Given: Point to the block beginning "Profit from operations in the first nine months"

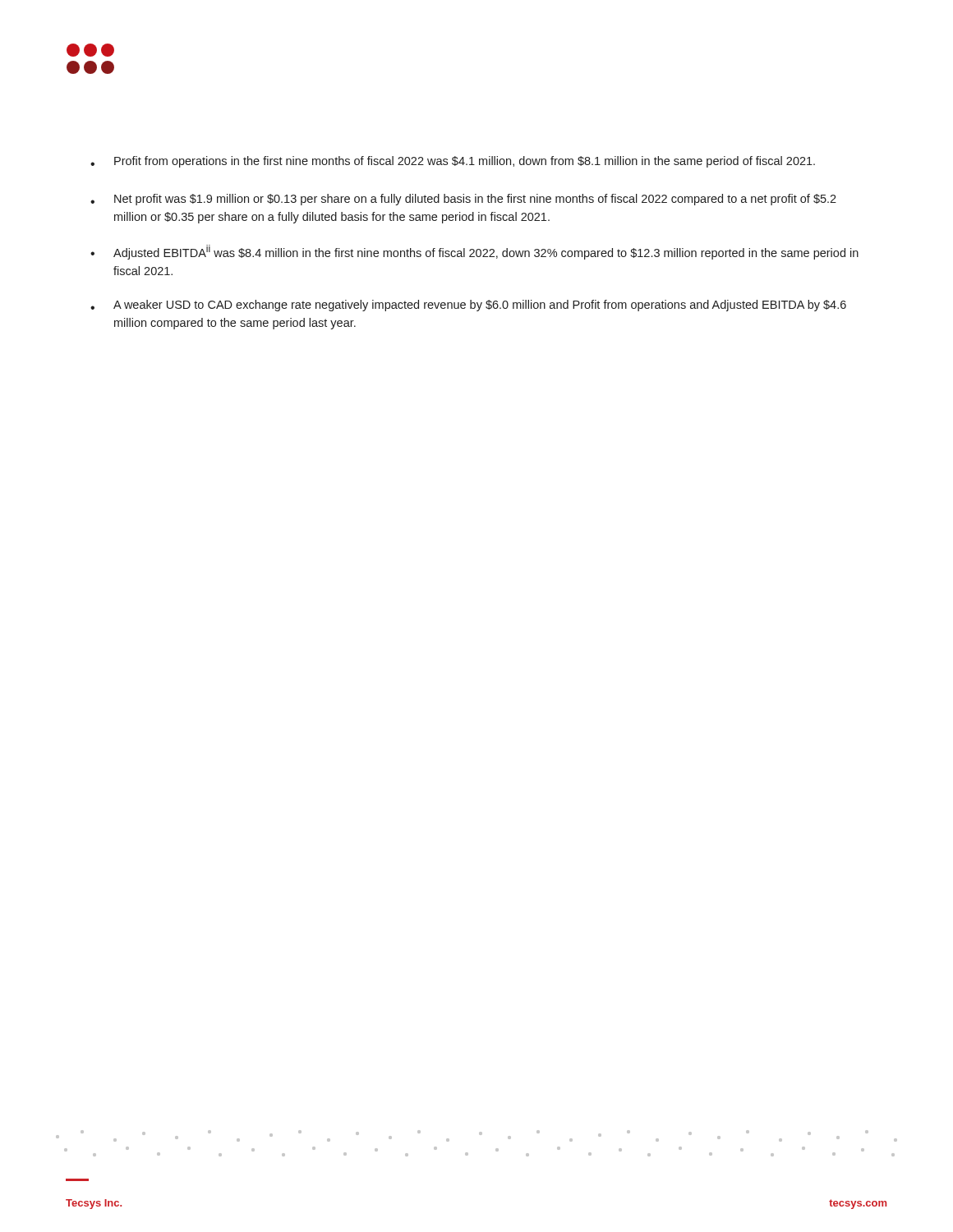Looking at the screenshot, I should 481,163.
